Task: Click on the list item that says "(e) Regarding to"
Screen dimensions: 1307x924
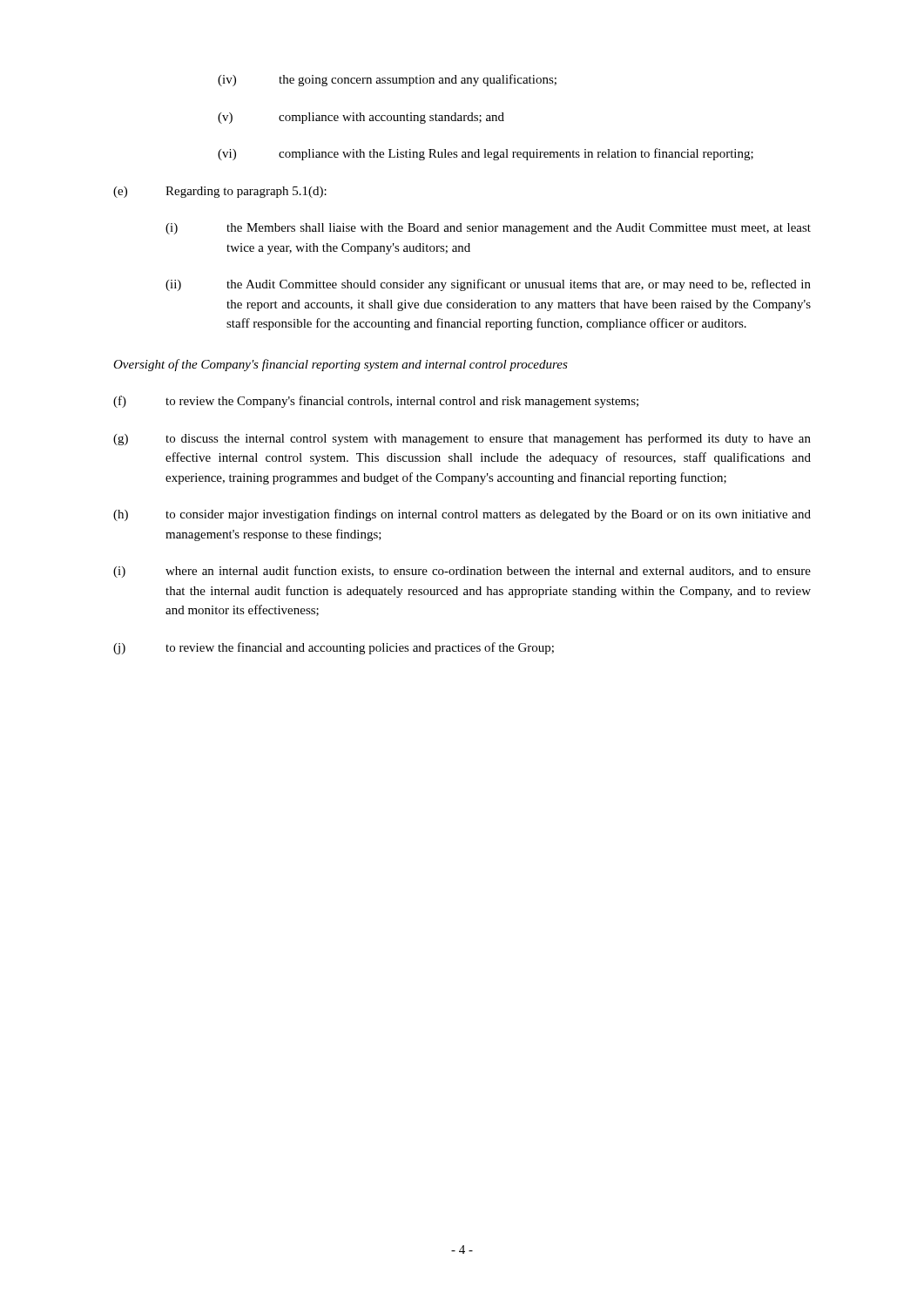Action: click(x=220, y=192)
